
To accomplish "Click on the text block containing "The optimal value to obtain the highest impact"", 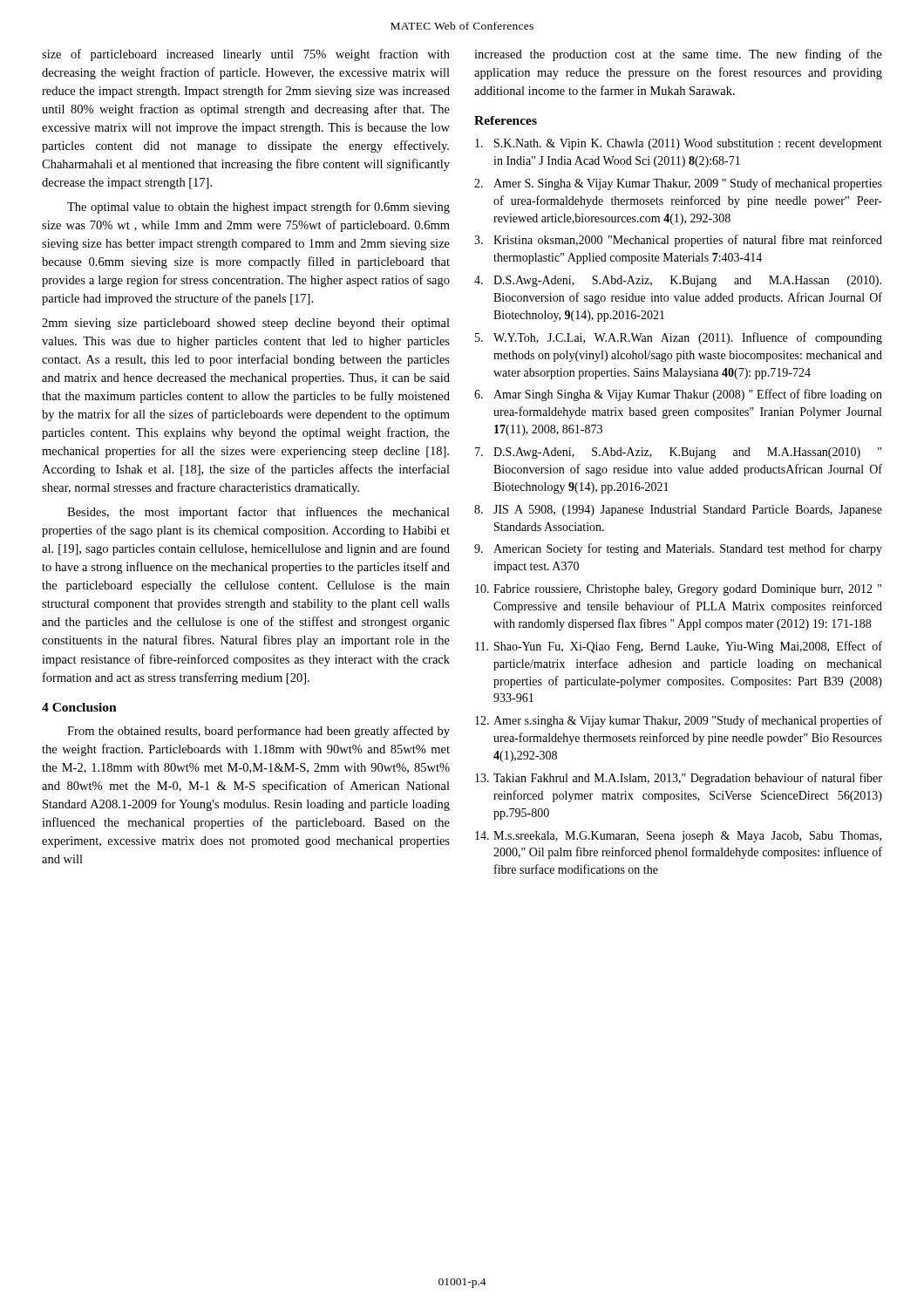I will pos(246,253).
